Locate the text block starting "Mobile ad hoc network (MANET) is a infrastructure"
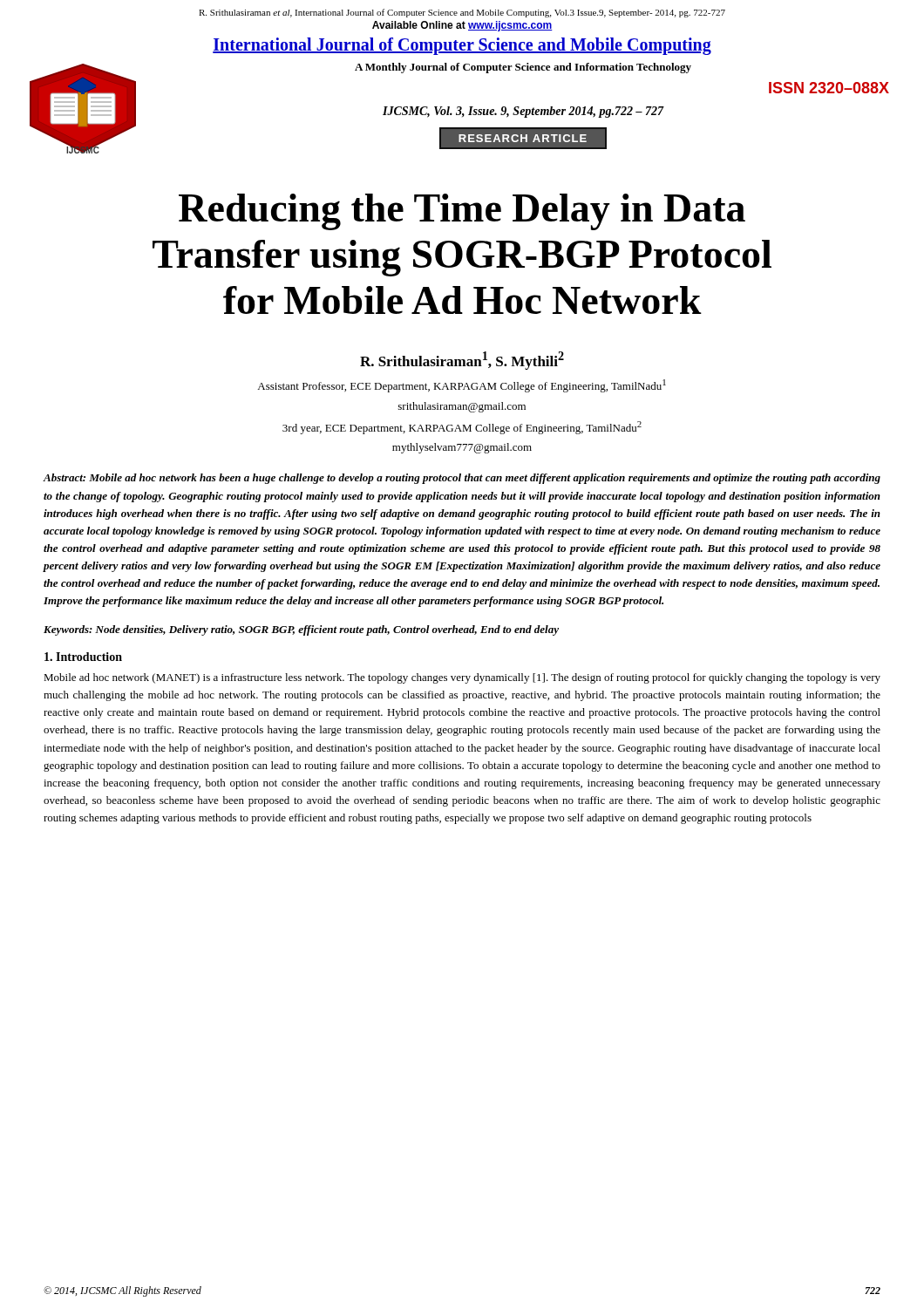 (x=462, y=747)
